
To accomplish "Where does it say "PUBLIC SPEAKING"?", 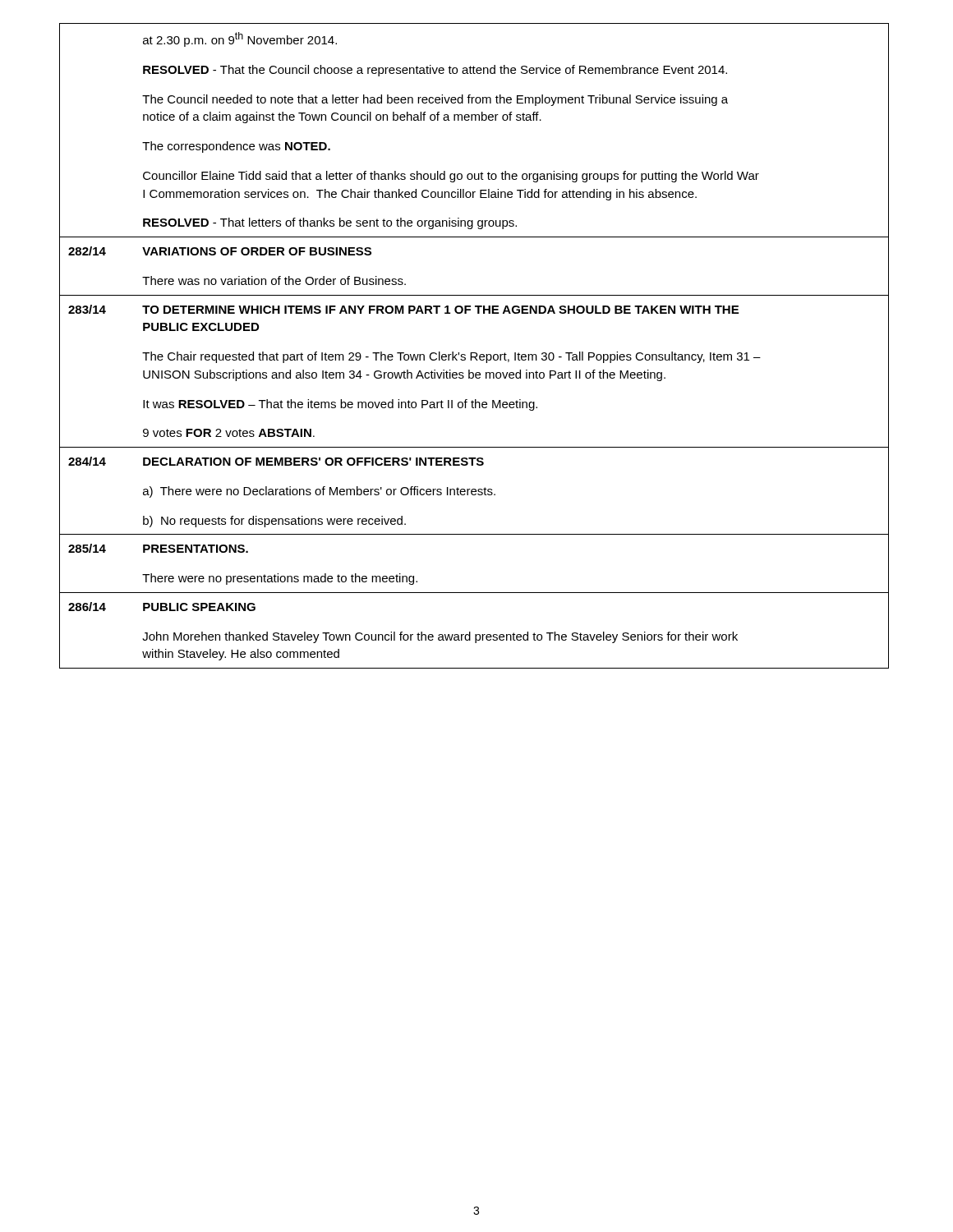I will (199, 606).
